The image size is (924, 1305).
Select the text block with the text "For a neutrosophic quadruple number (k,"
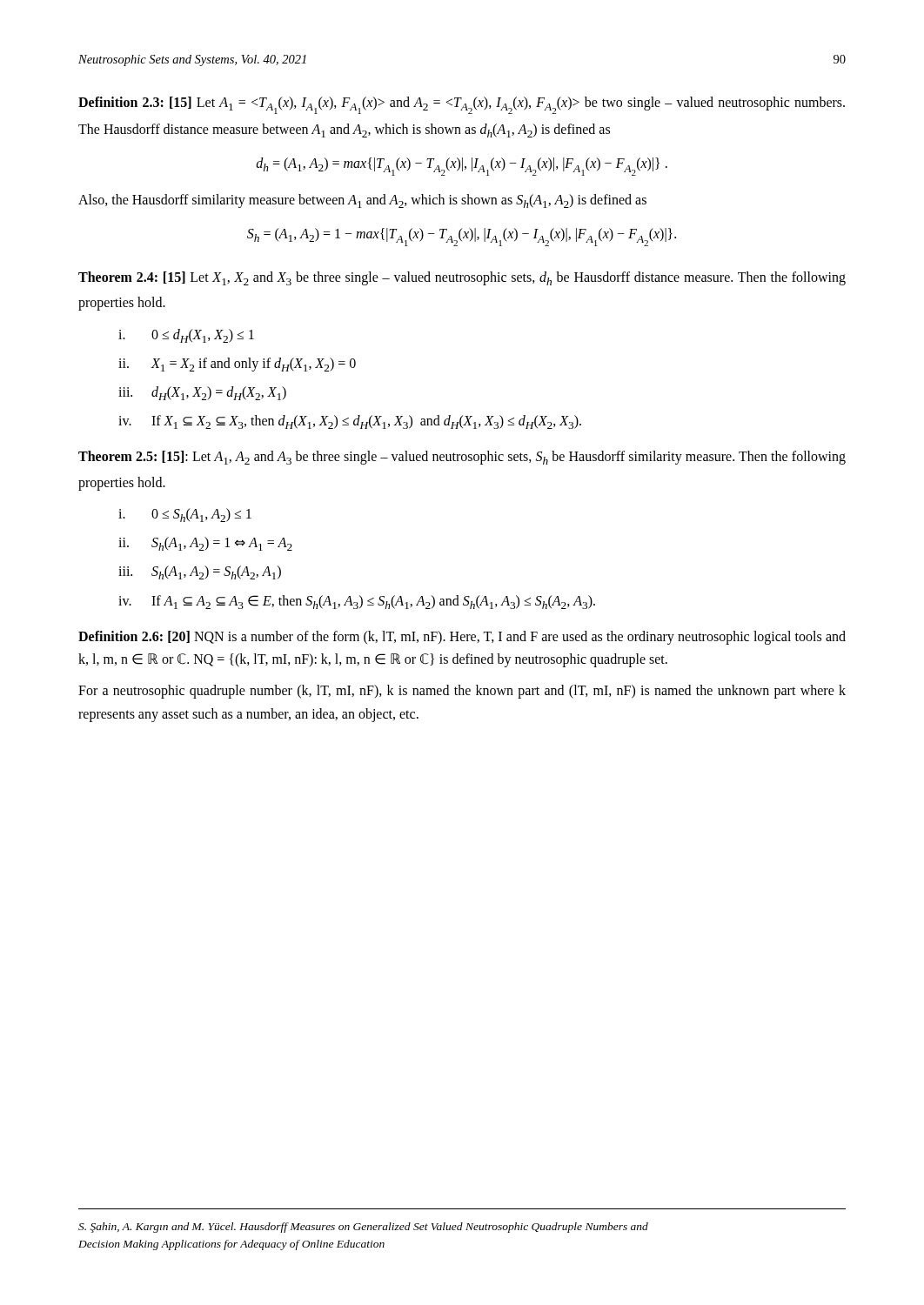(x=462, y=703)
